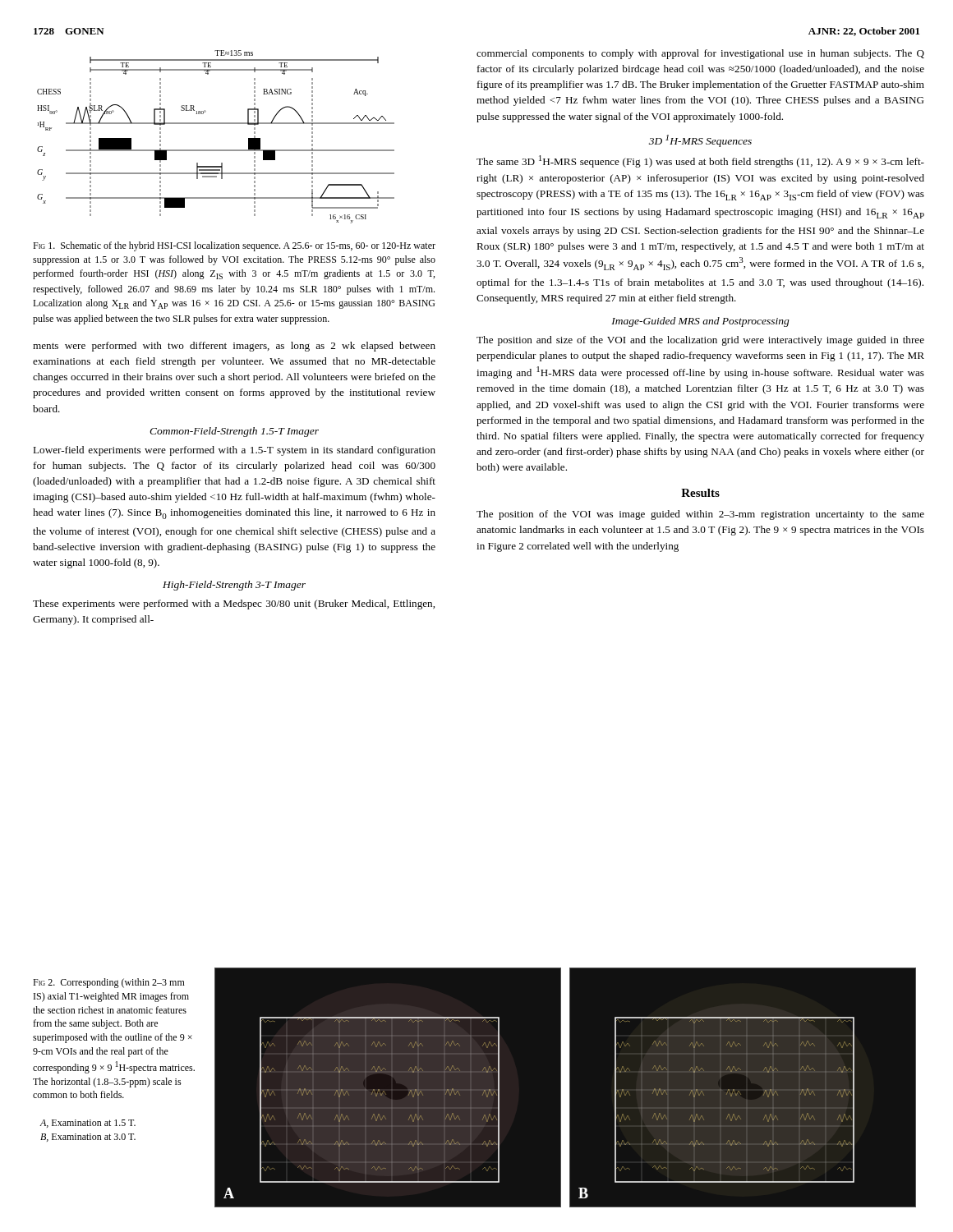Select the caption that reads "Fig 2. Corresponding (within 2–3"
Image resolution: width=953 pixels, height=1232 pixels.
point(114,1059)
